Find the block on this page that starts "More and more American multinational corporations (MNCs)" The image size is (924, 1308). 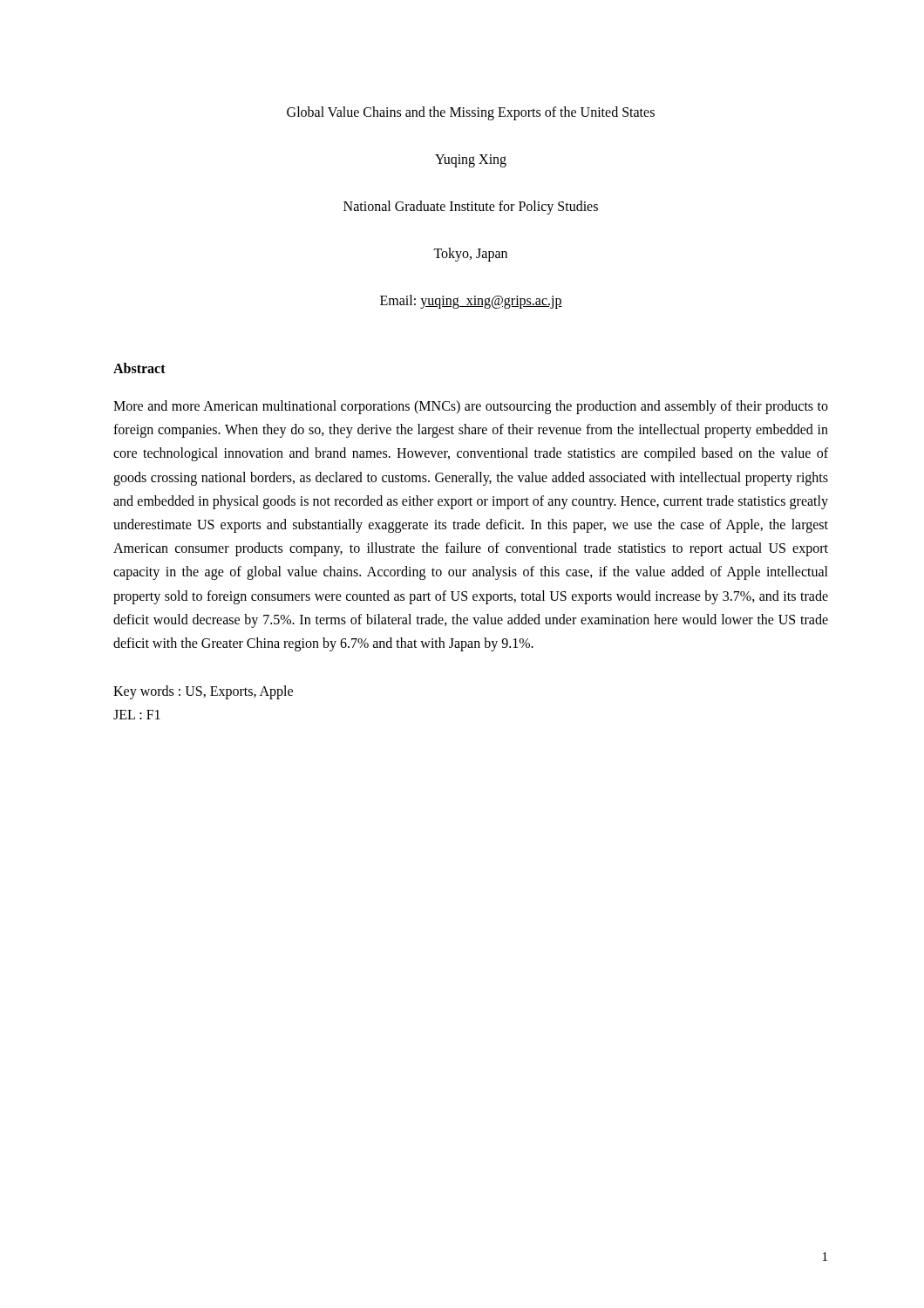click(471, 524)
